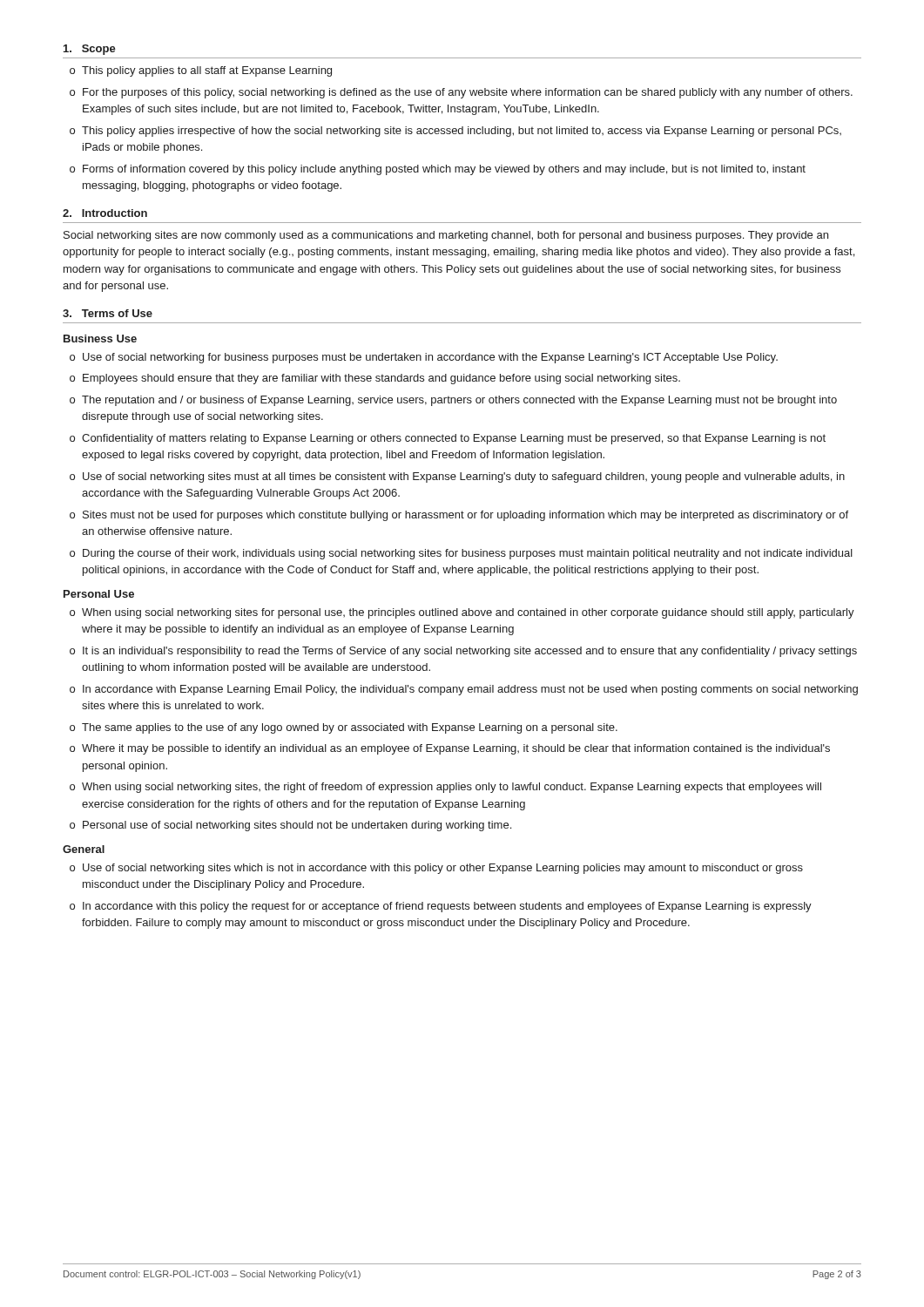Locate the list item with the text "o During the course of"
Viewport: 924px width, 1307px height.
pyautogui.click(x=462, y=561)
